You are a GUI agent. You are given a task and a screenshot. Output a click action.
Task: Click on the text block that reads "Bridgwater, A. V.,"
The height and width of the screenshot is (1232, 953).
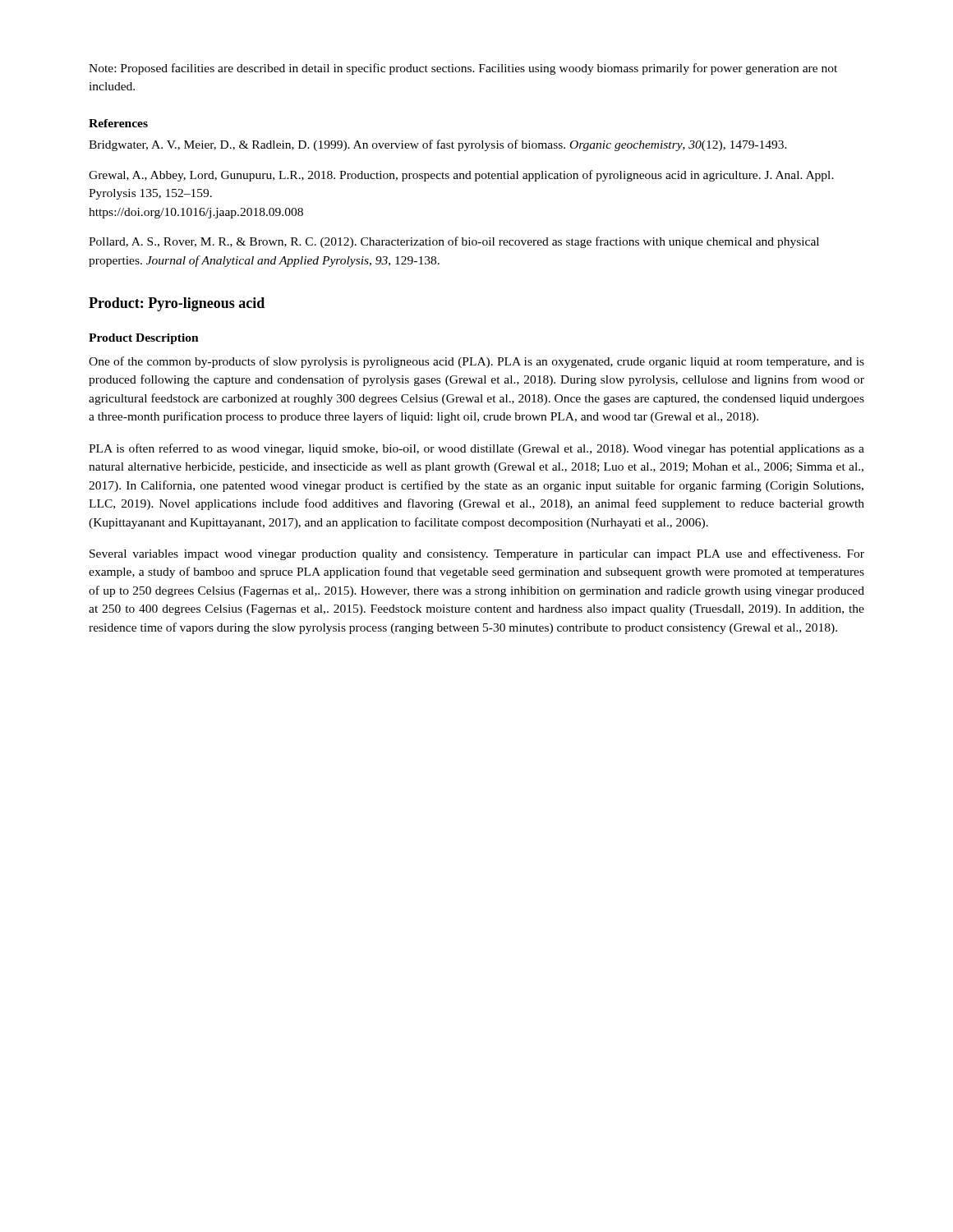coord(438,144)
